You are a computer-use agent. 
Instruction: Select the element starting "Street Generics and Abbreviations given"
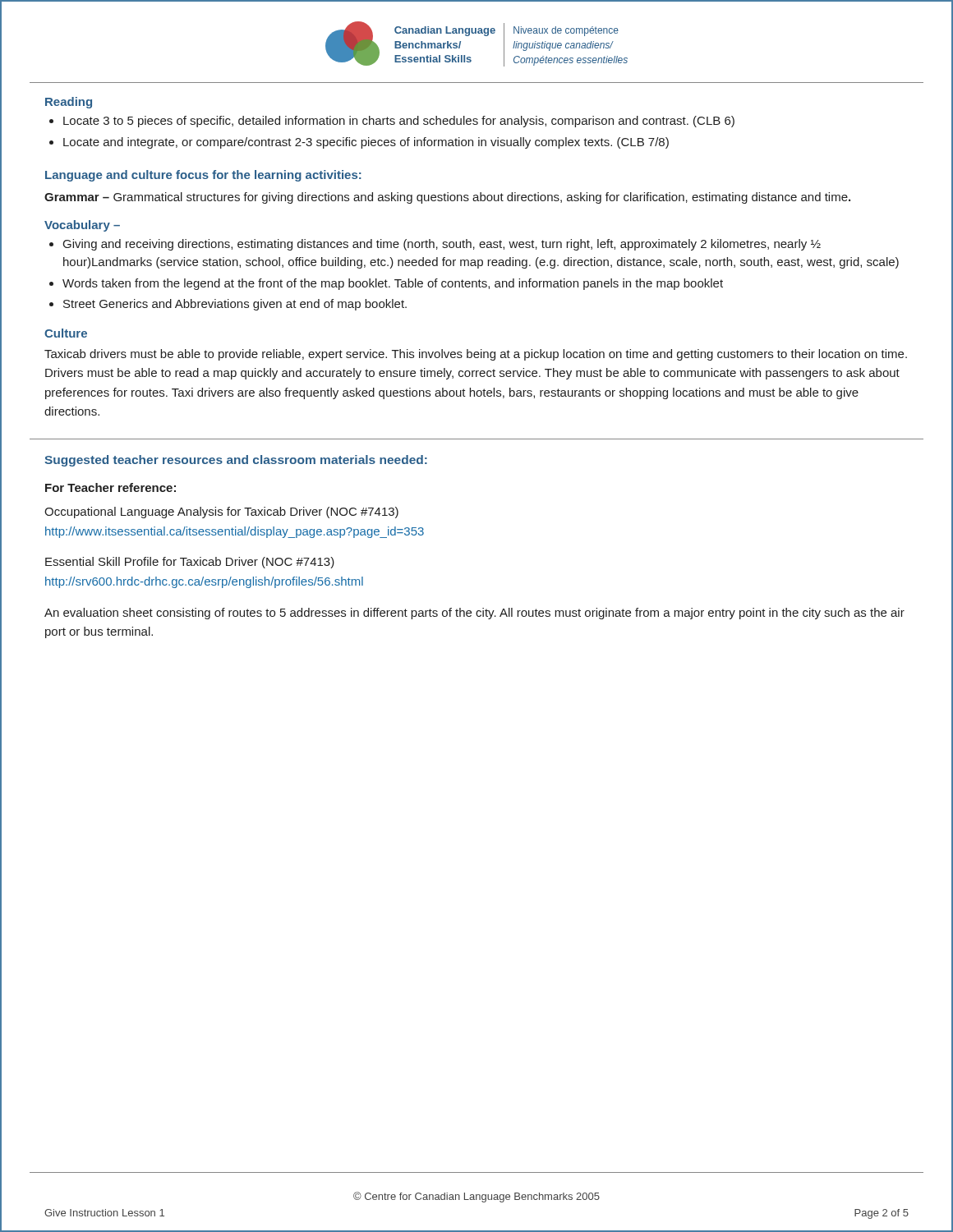(235, 304)
